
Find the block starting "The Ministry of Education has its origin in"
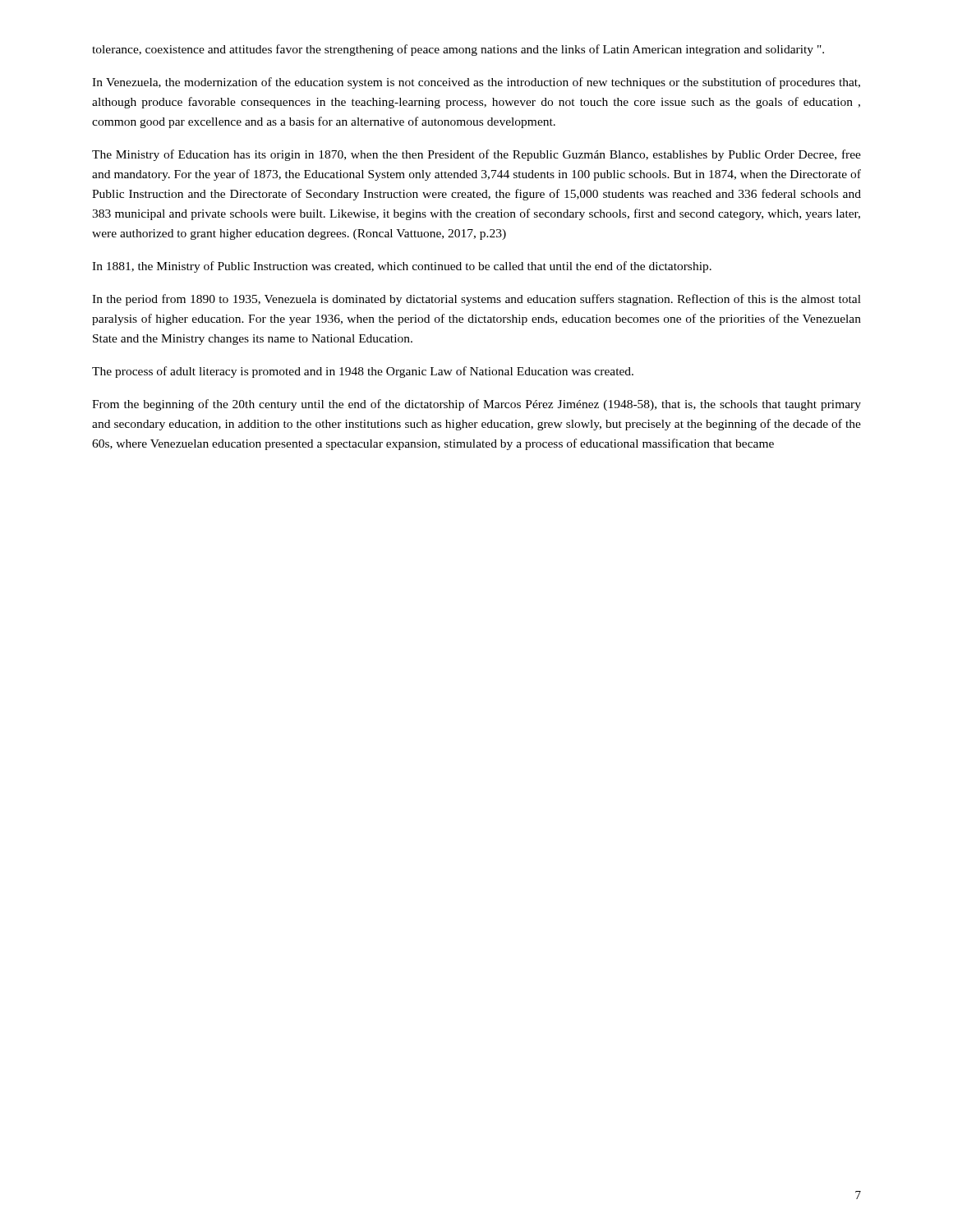click(476, 194)
